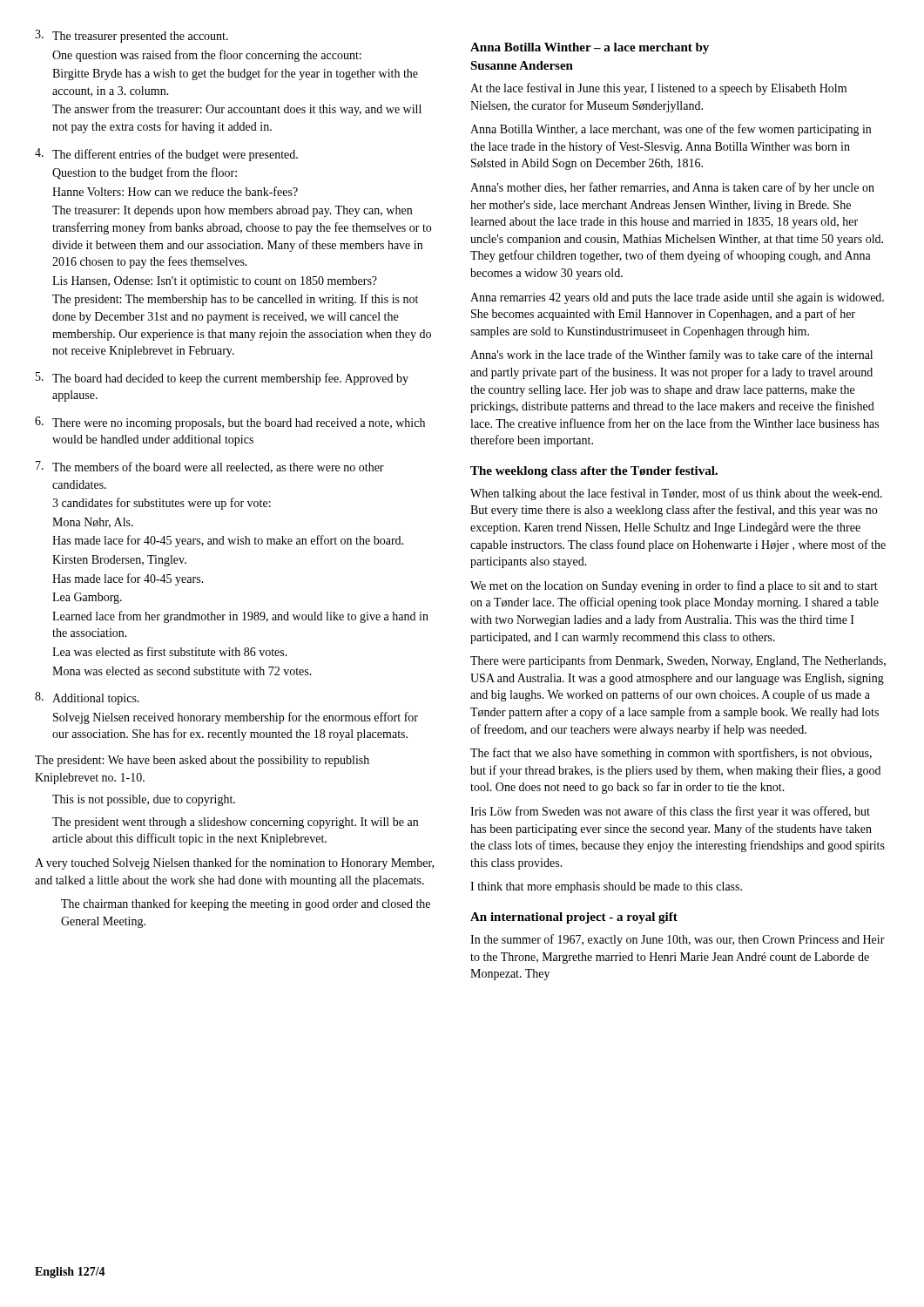Find the element starting "The president: We have been asked"
924x1307 pixels.
pos(235,800)
